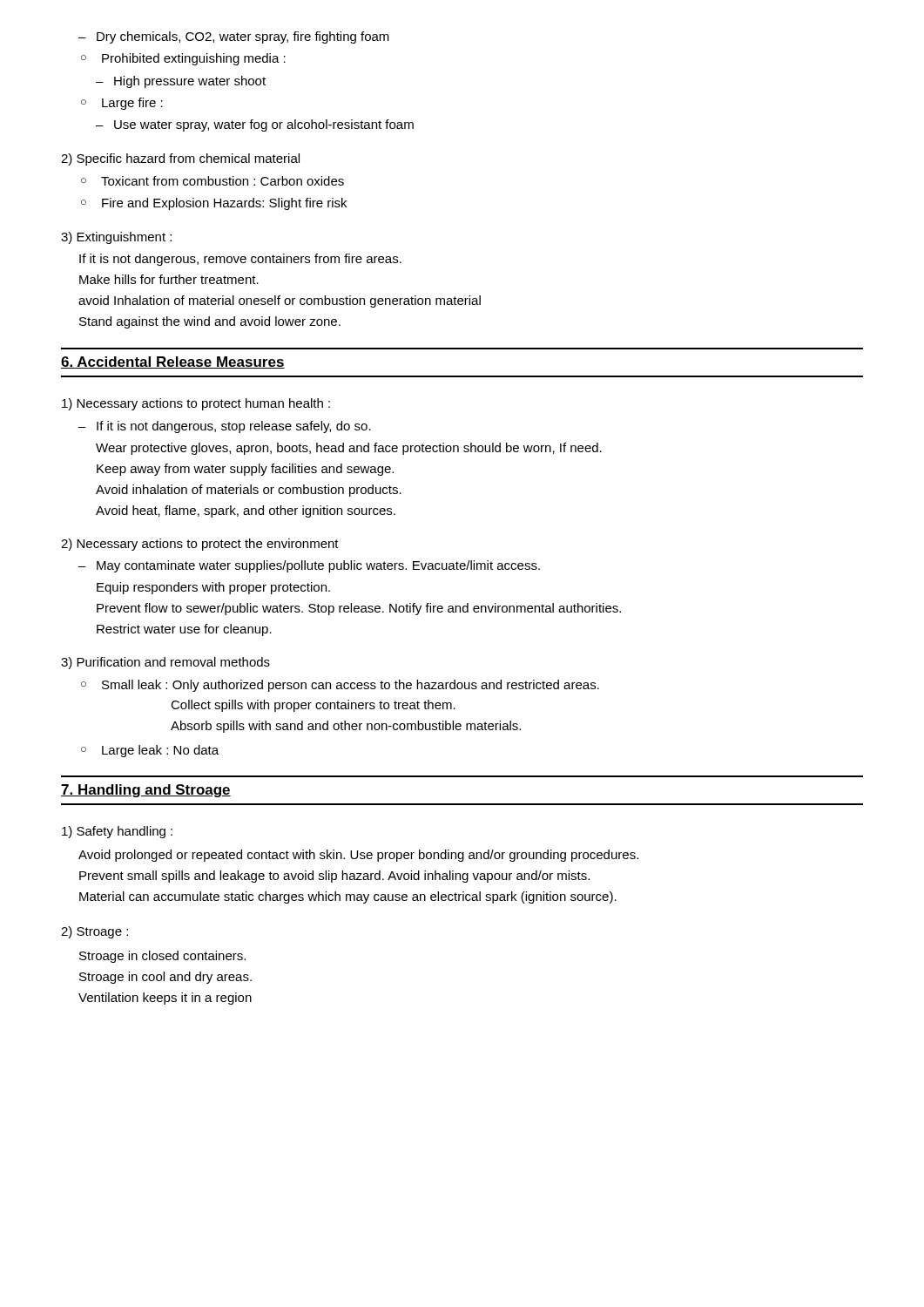Navigate to the text block starting "Use water spray, water"

pyautogui.click(x=264, y=124)
